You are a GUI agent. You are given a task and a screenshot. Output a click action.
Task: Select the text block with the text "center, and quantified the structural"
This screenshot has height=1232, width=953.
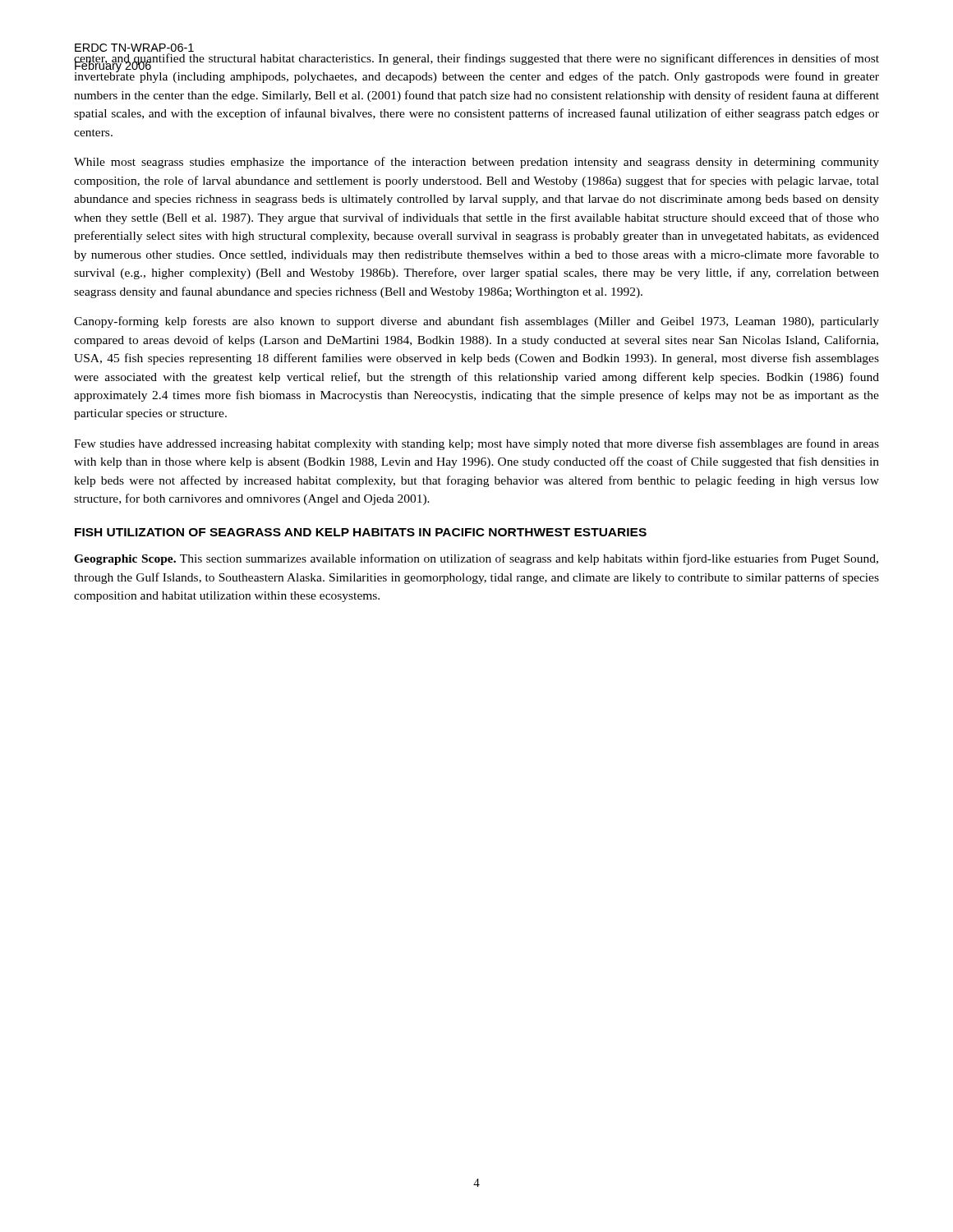pos(476,95)
